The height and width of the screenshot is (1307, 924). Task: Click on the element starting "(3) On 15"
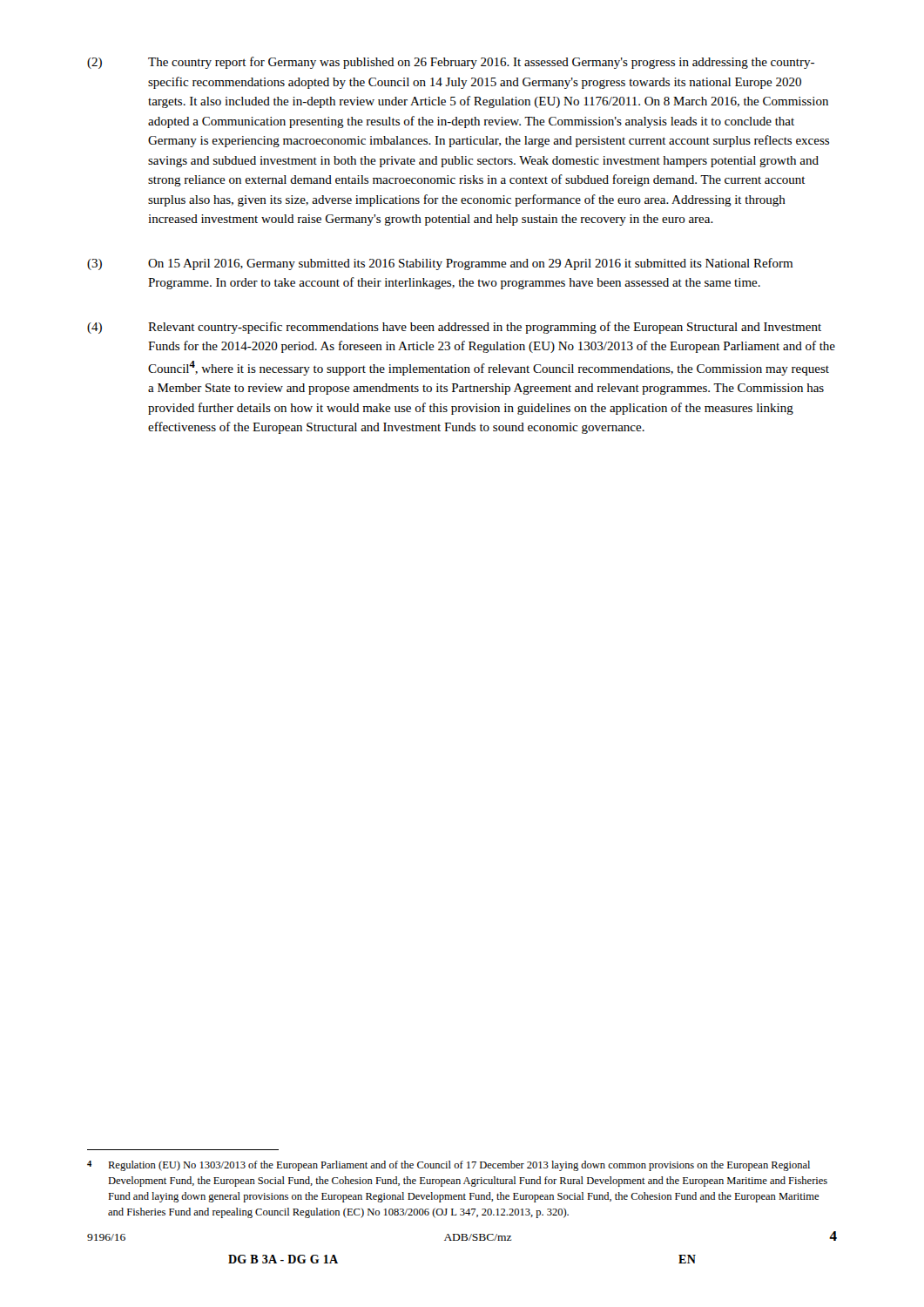click(x=462, y=273)
